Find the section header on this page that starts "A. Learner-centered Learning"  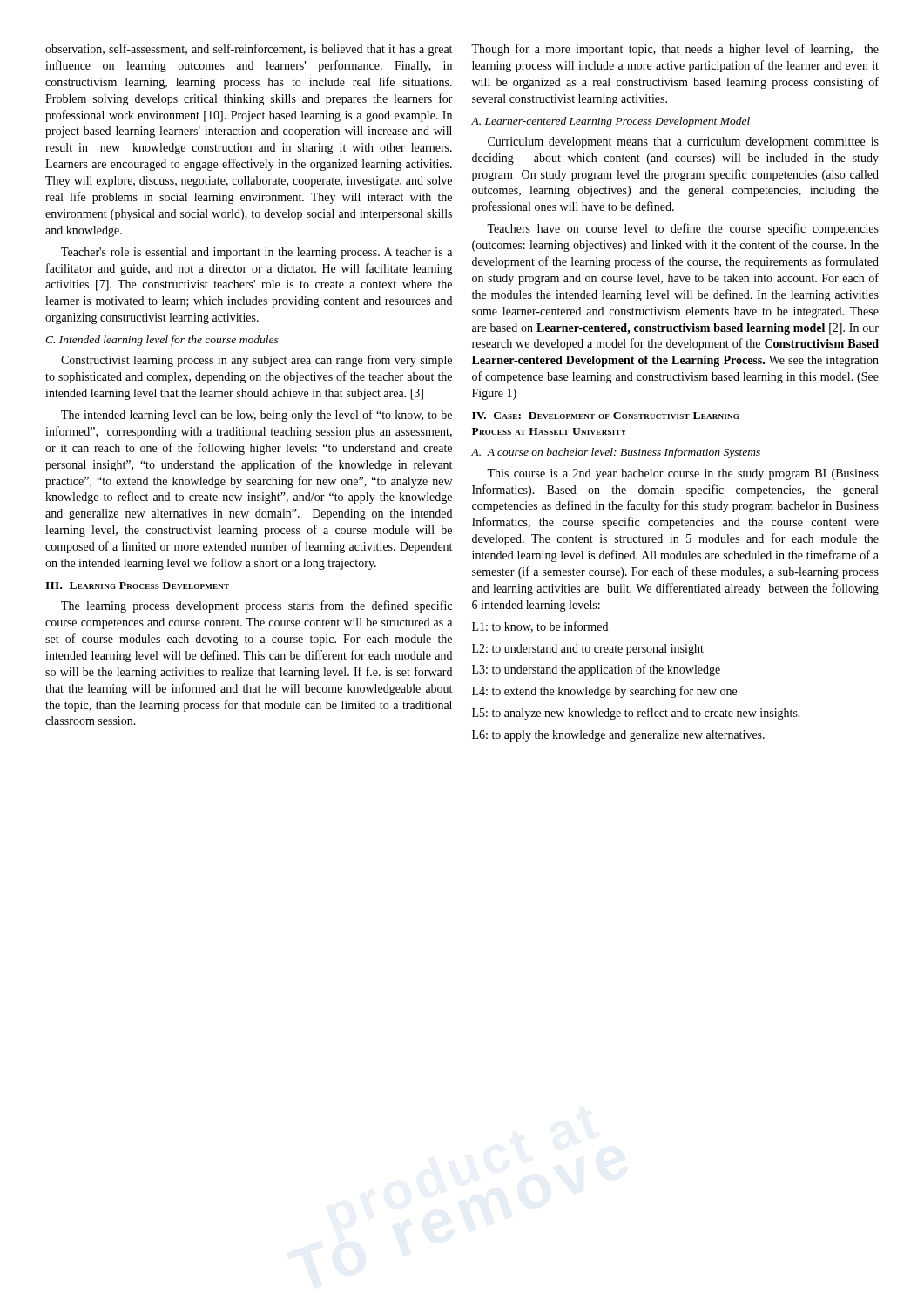[x=675, y=121]
